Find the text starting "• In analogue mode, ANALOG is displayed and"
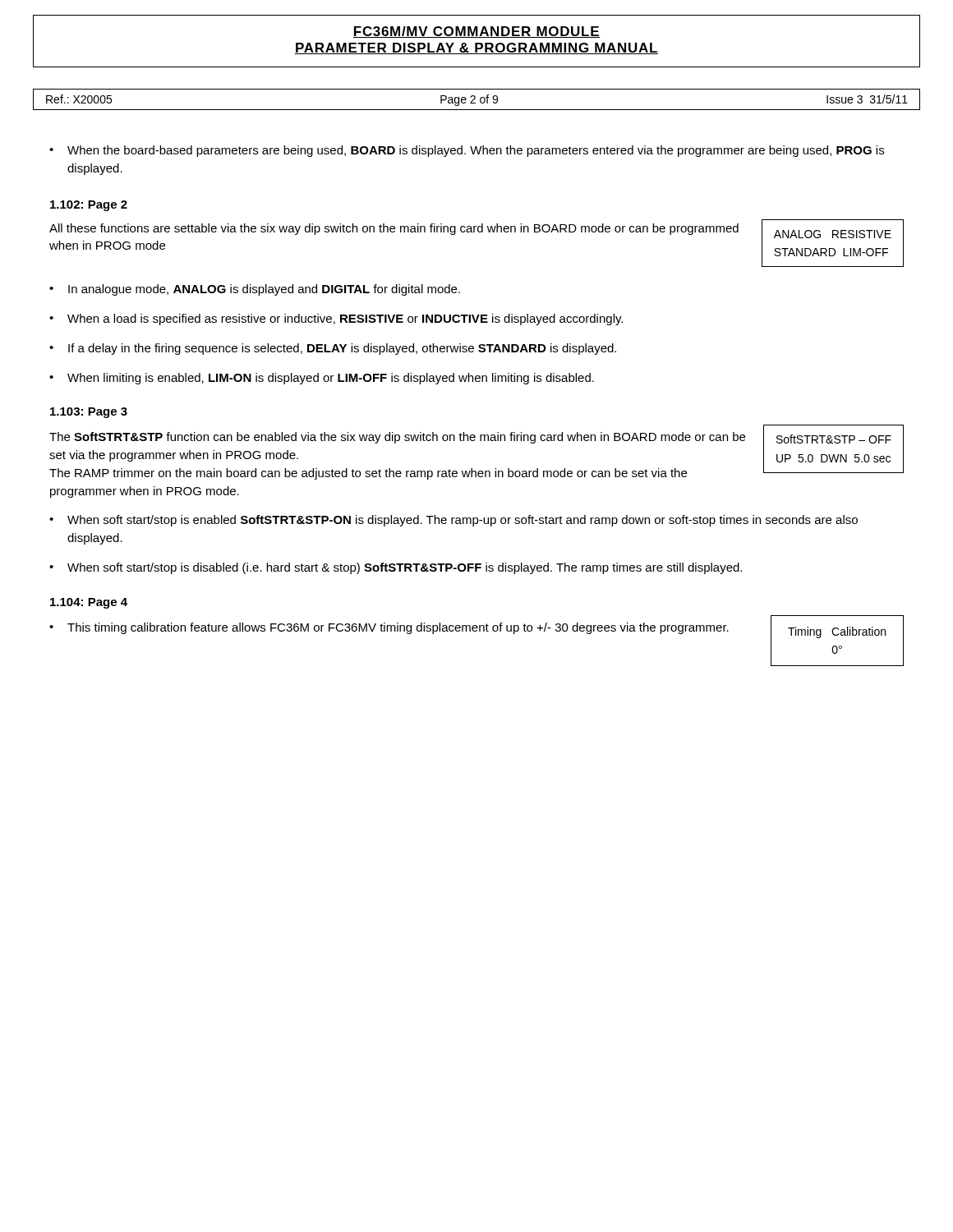Image resolution: width=953 pixels, height=1232 pixels. [x=255, y=290]
